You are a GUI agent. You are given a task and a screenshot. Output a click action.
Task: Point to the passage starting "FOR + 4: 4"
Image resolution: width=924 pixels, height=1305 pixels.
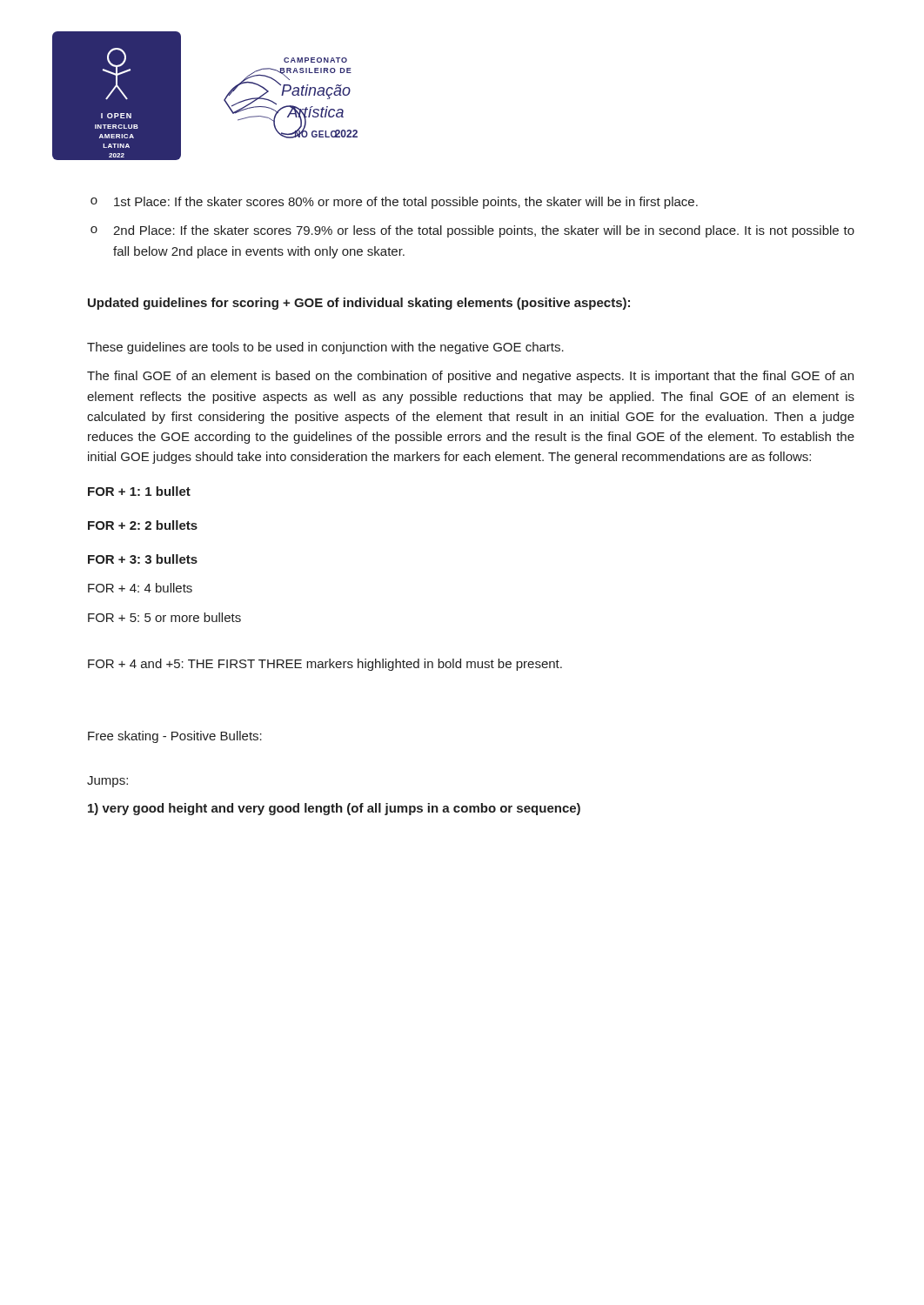pos(140,588)
